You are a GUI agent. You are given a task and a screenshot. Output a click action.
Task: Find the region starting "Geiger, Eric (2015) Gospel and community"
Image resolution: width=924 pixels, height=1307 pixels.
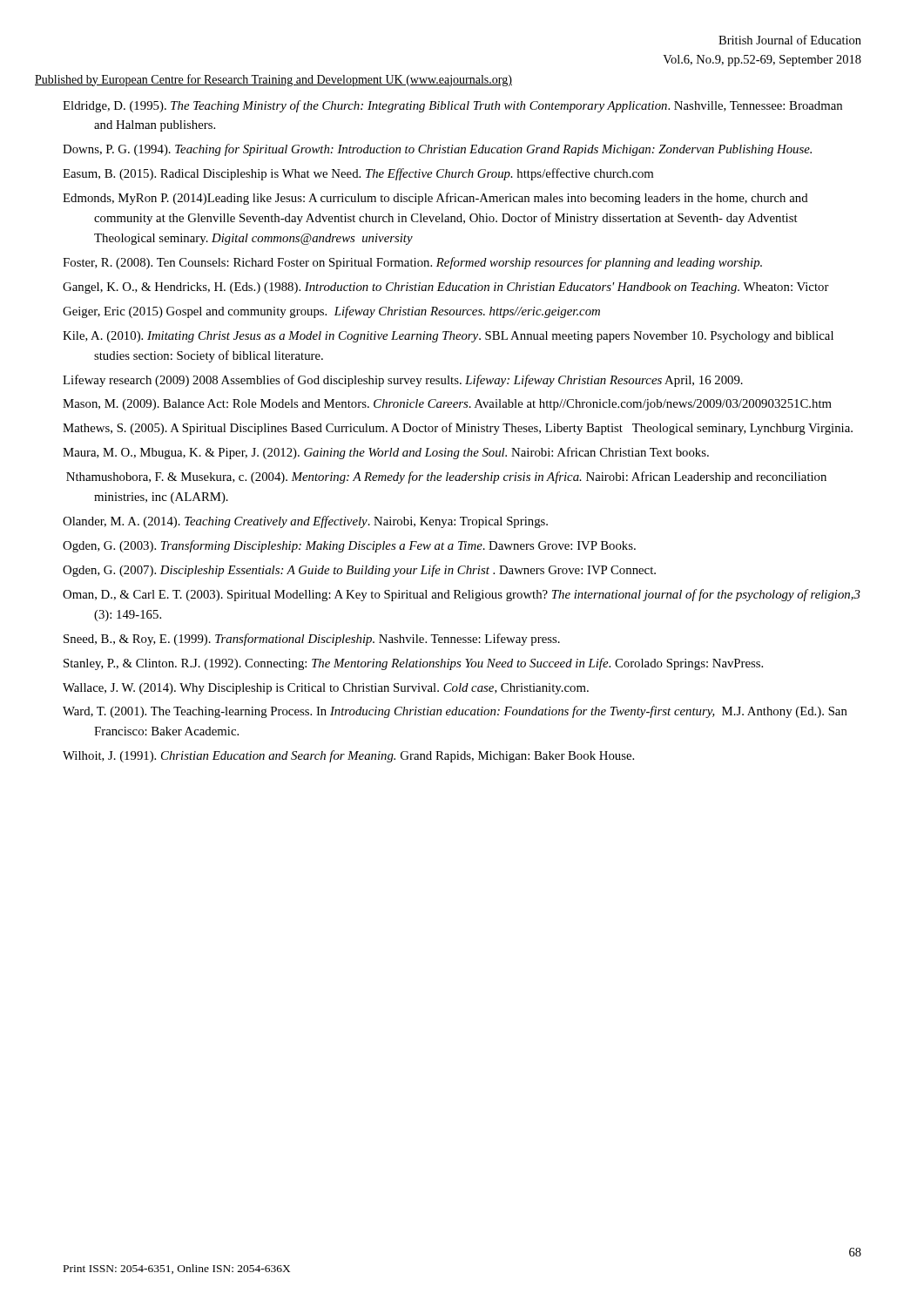[x=332, y=311]
